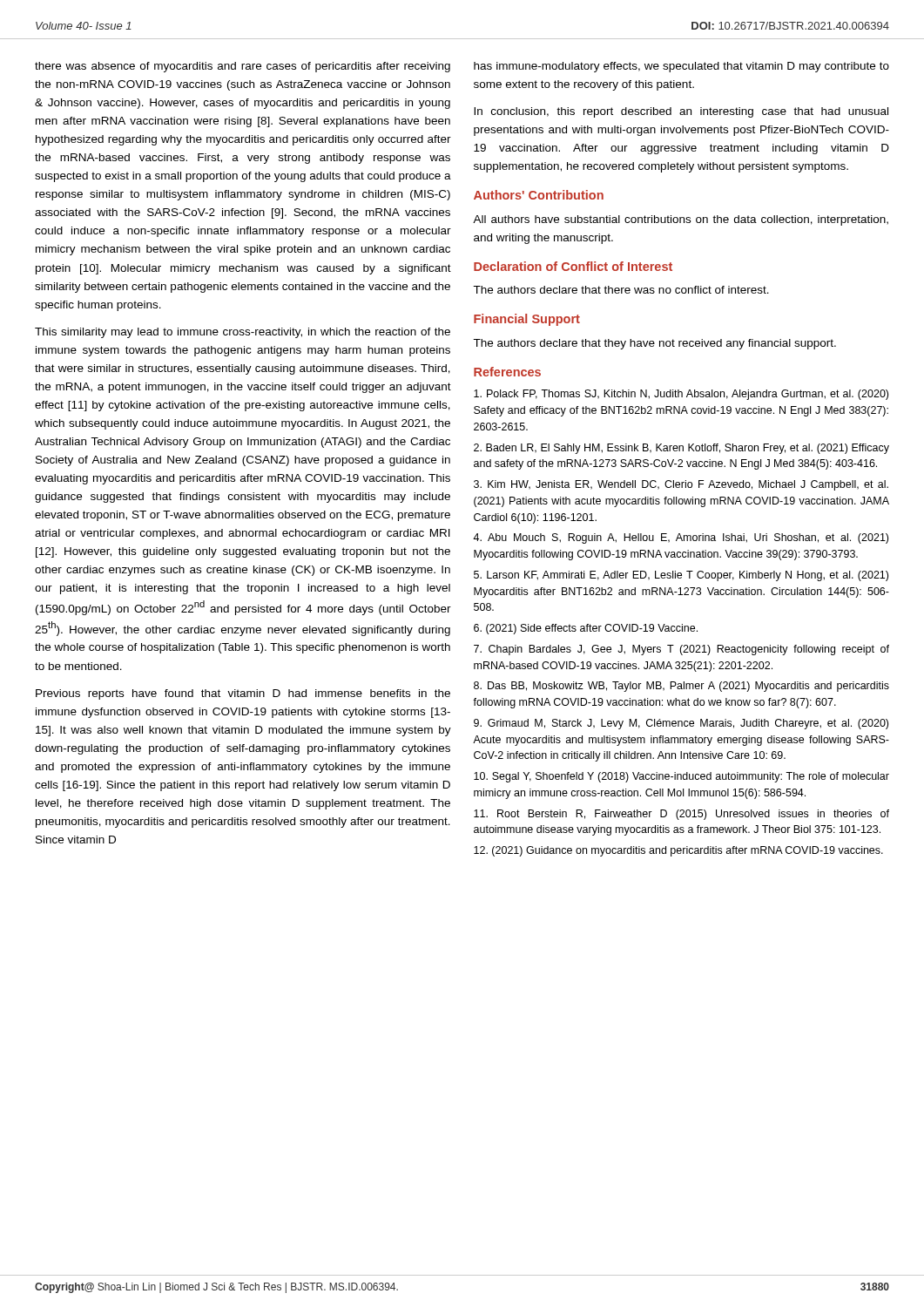Click on the region starting "In conclusion, this report described an interesting case"
Screen dimensions: 1307x924
pyautogui.click(x=681, y=139)
